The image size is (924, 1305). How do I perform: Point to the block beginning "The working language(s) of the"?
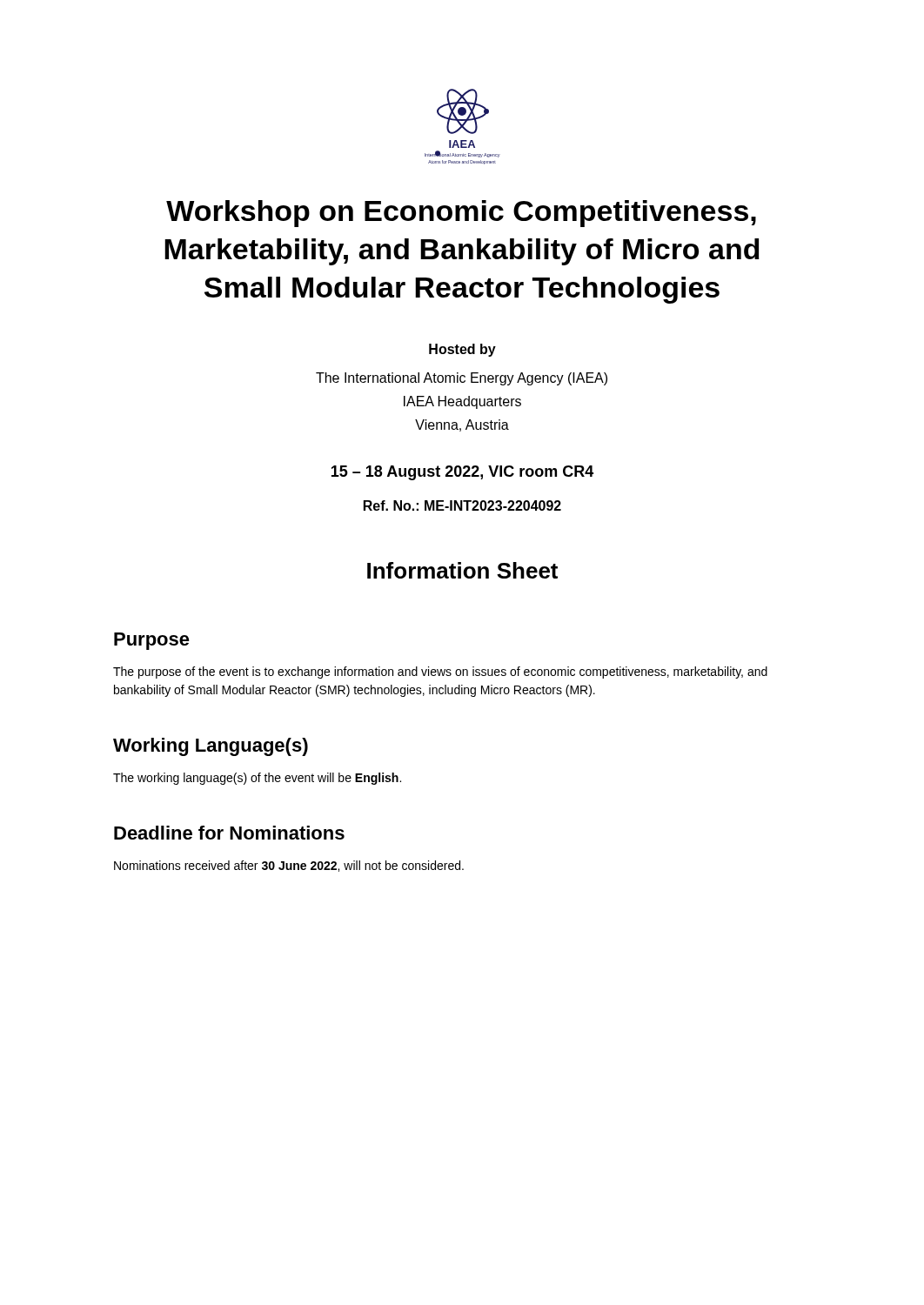[x=258, y=778]
